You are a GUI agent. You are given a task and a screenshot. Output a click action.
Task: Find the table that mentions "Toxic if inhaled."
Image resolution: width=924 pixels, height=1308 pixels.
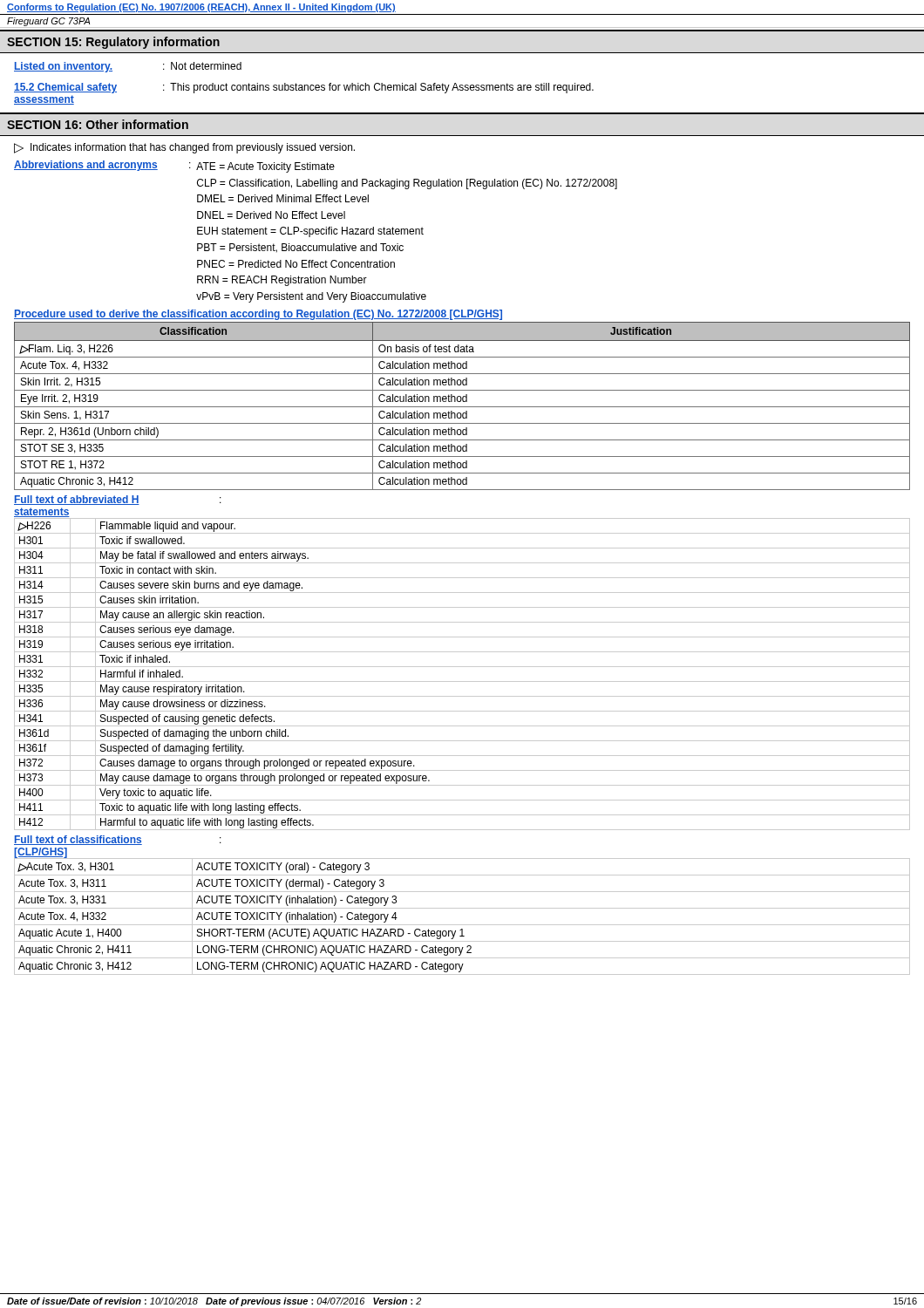pos(462,674)
